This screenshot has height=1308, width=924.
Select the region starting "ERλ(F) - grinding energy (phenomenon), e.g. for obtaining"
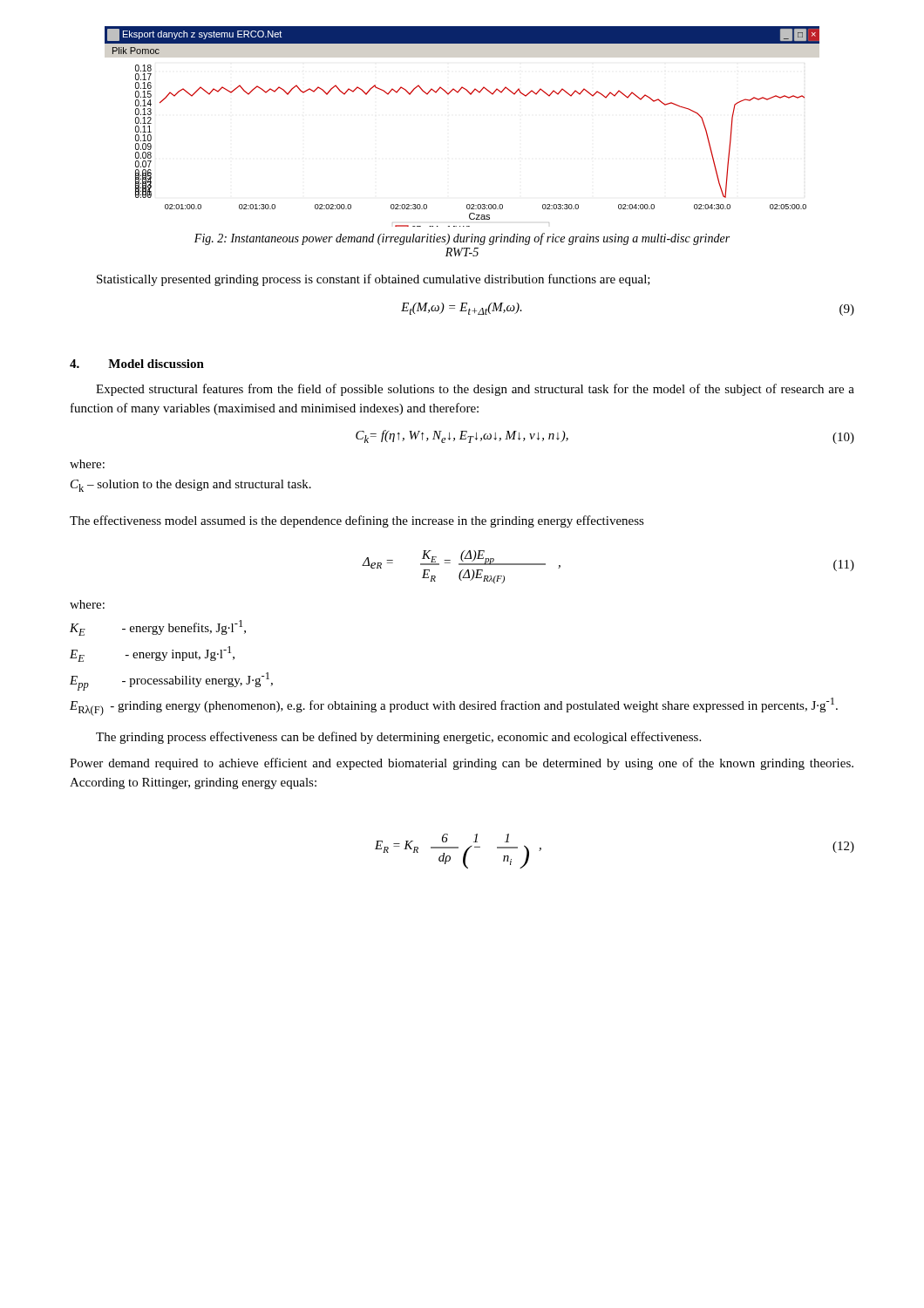point(454,706)
